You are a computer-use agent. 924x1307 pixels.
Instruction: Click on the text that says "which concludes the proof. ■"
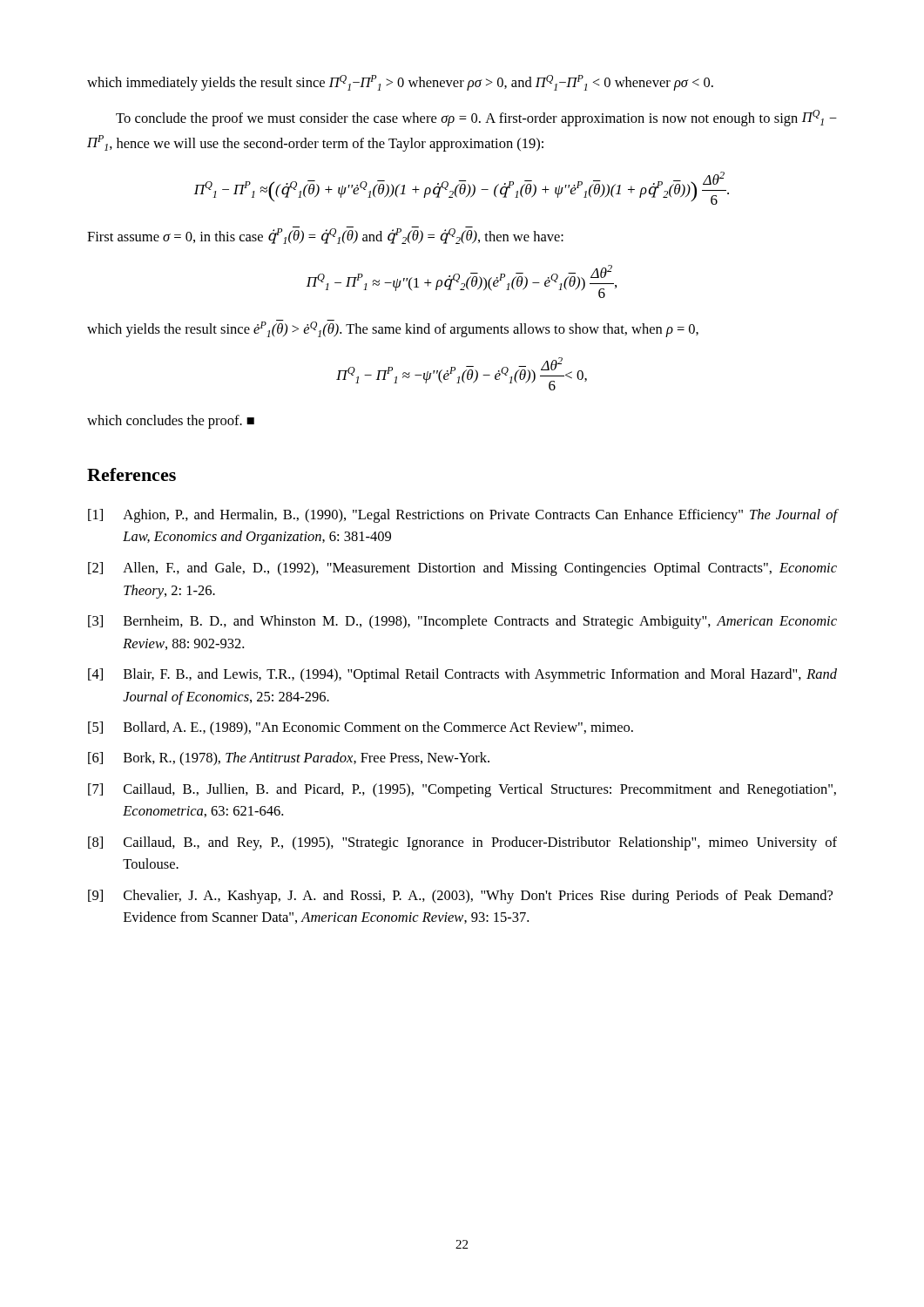(x=171, y=422)
